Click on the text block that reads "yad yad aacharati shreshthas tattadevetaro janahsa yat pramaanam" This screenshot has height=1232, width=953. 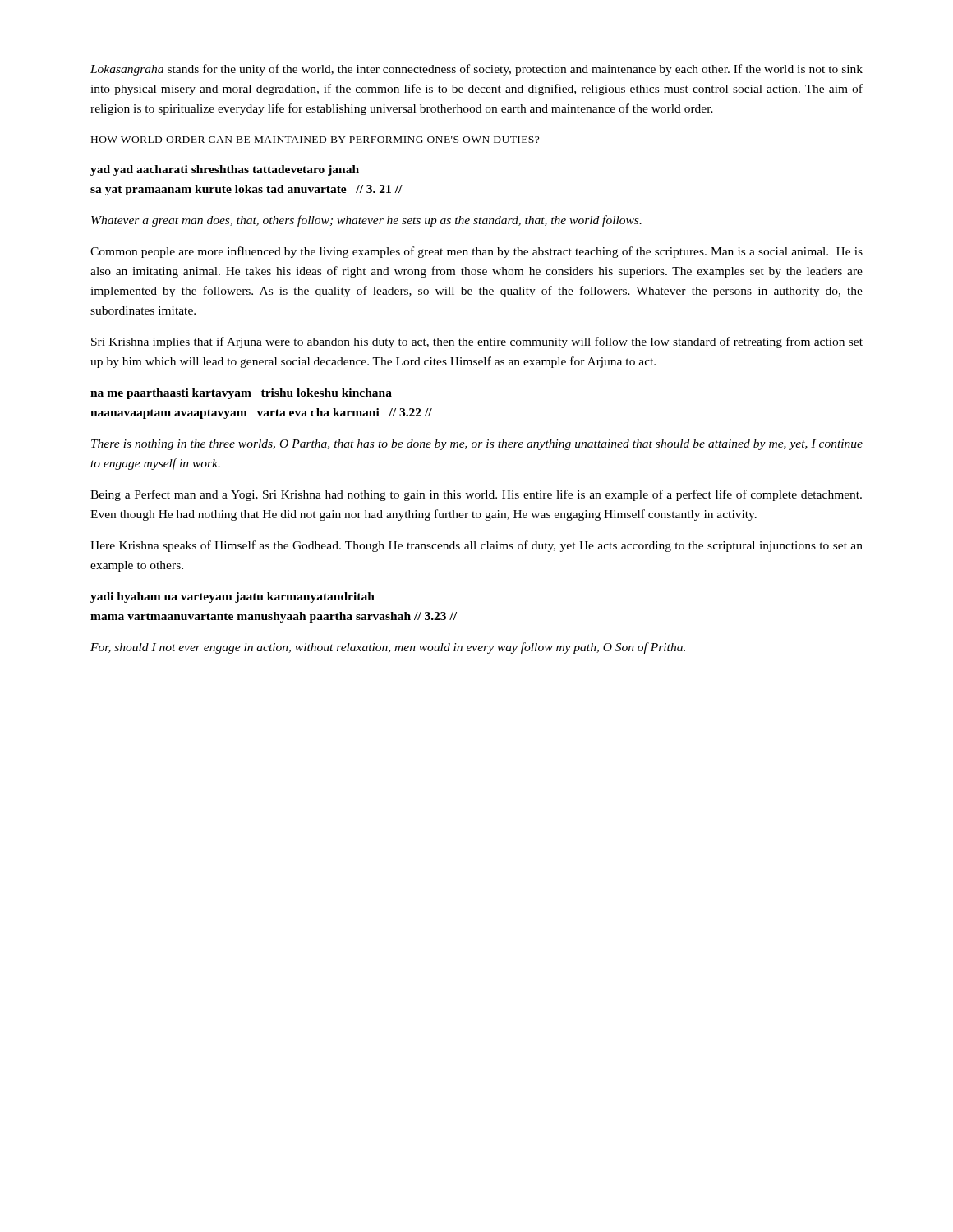(x=225, y=170)
